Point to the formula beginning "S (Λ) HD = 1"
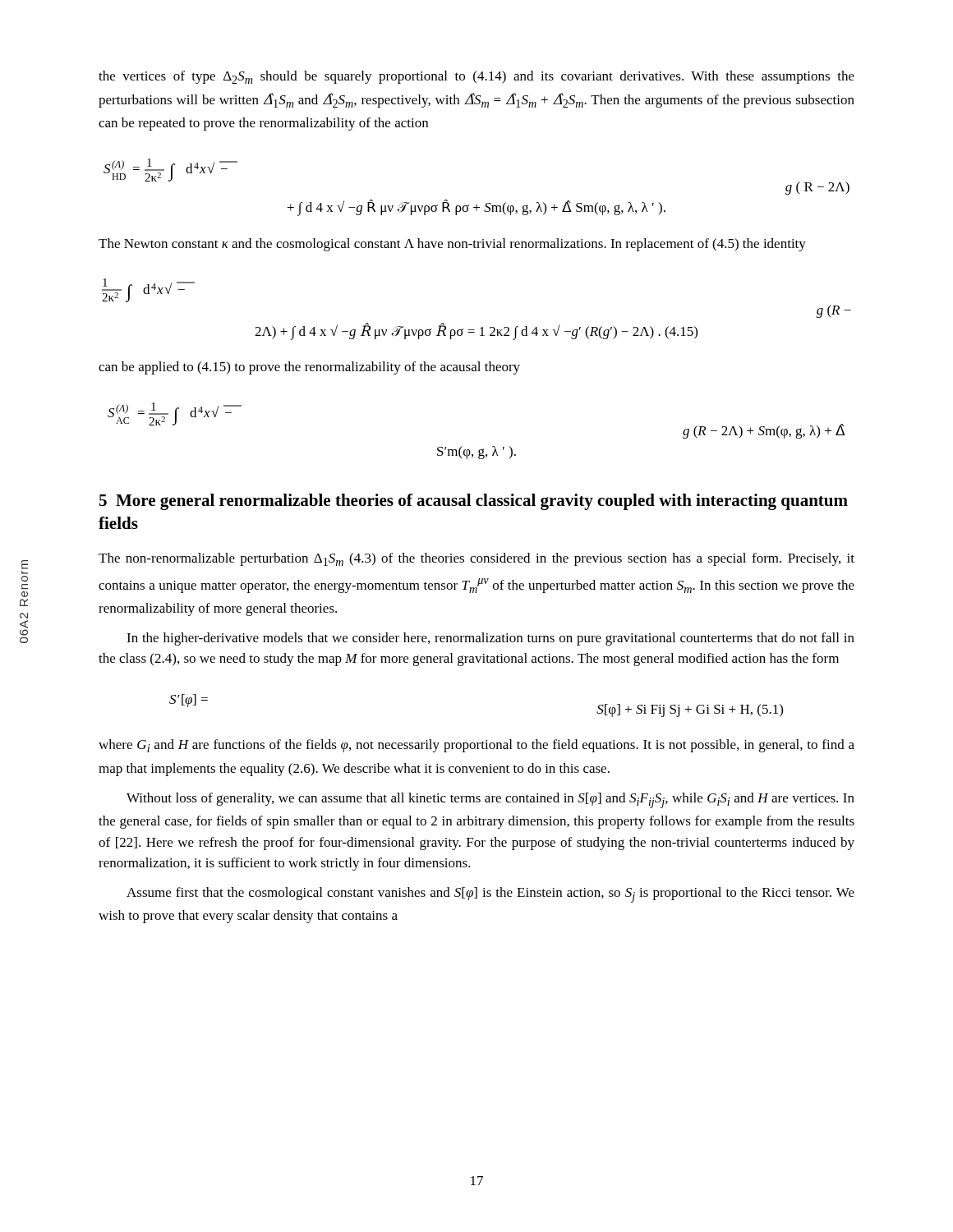 point(171,176)
